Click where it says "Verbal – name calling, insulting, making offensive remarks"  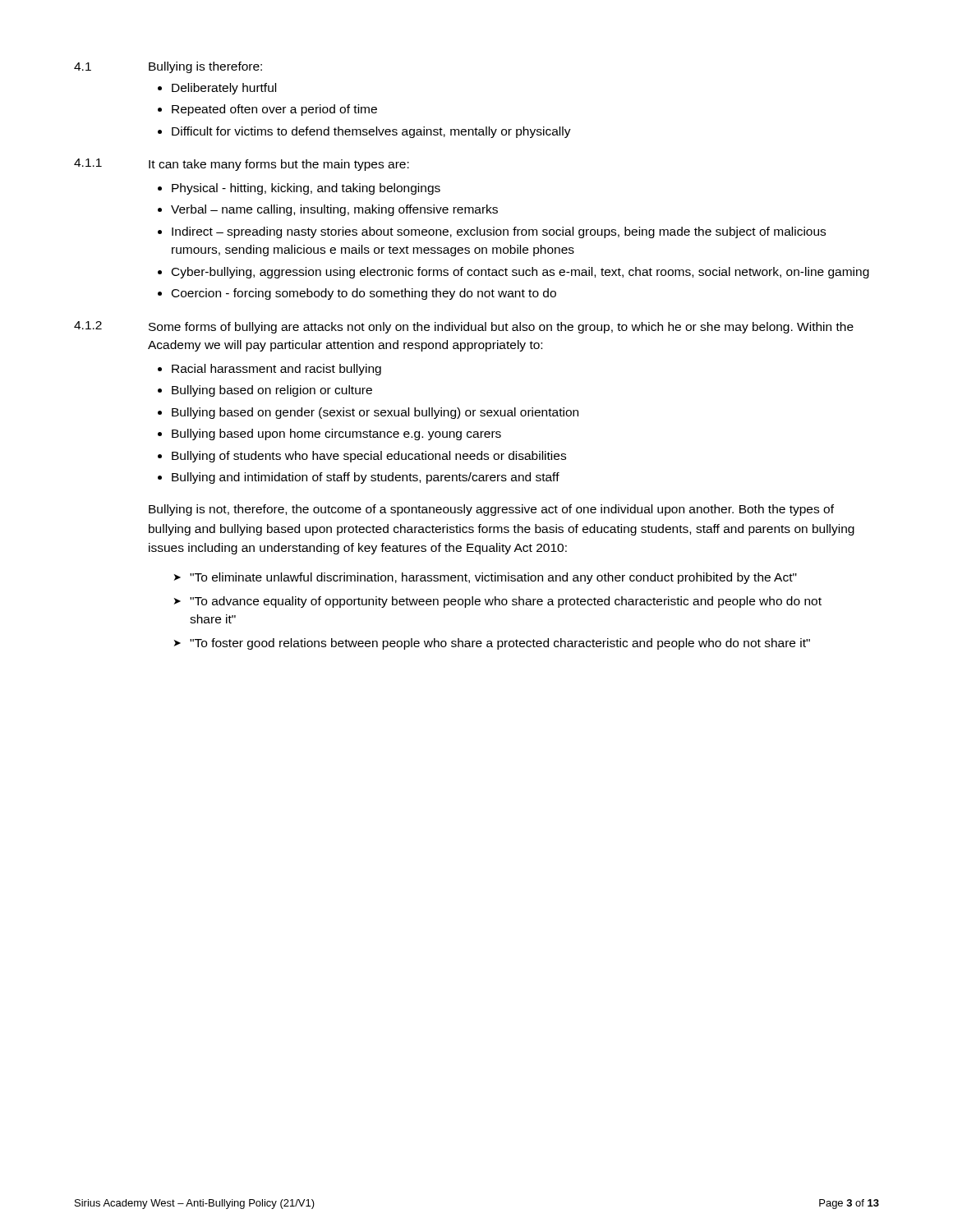pyautogui.click(x=335, y=209)
